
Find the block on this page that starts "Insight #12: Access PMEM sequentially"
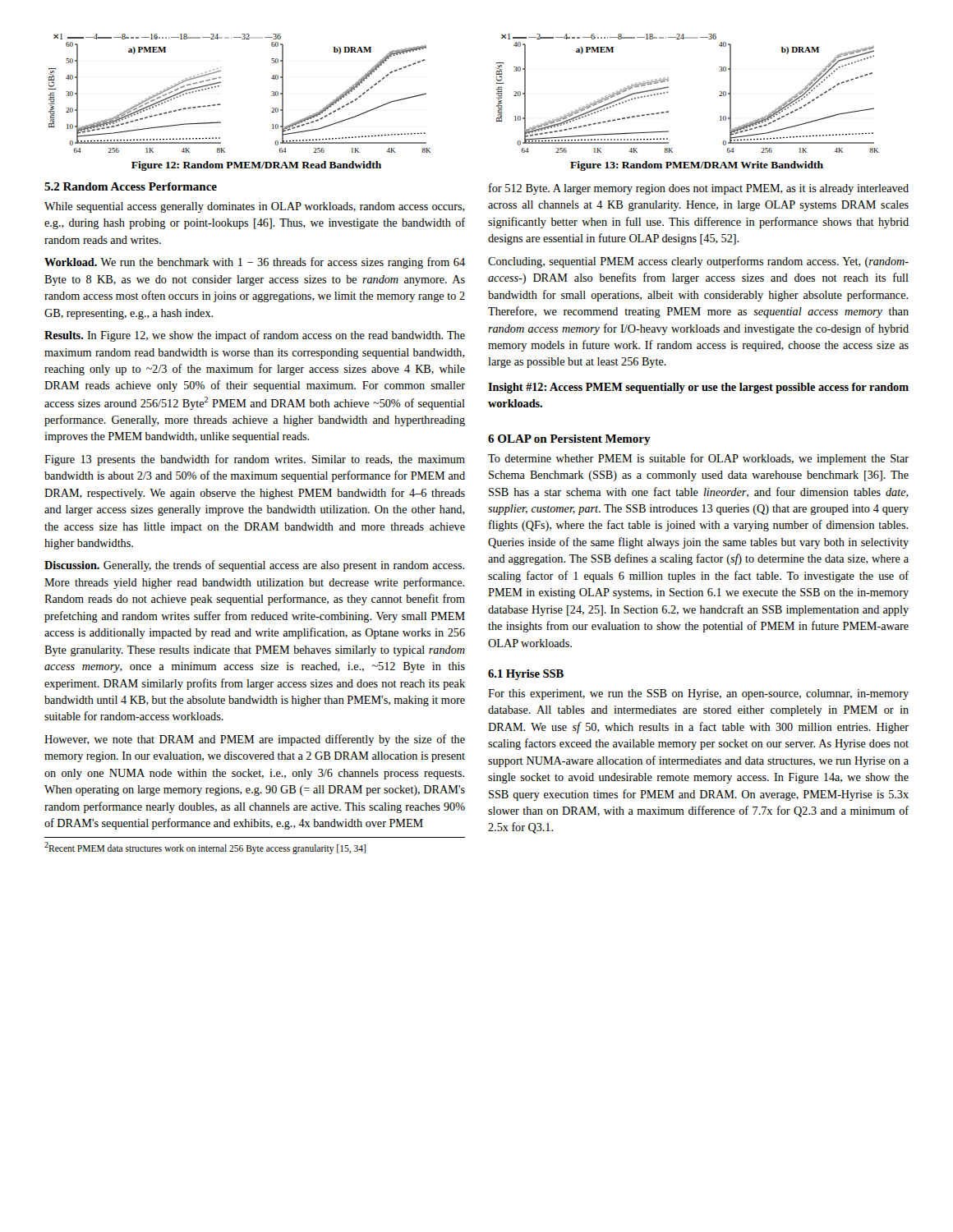click(x=698, y=395)
